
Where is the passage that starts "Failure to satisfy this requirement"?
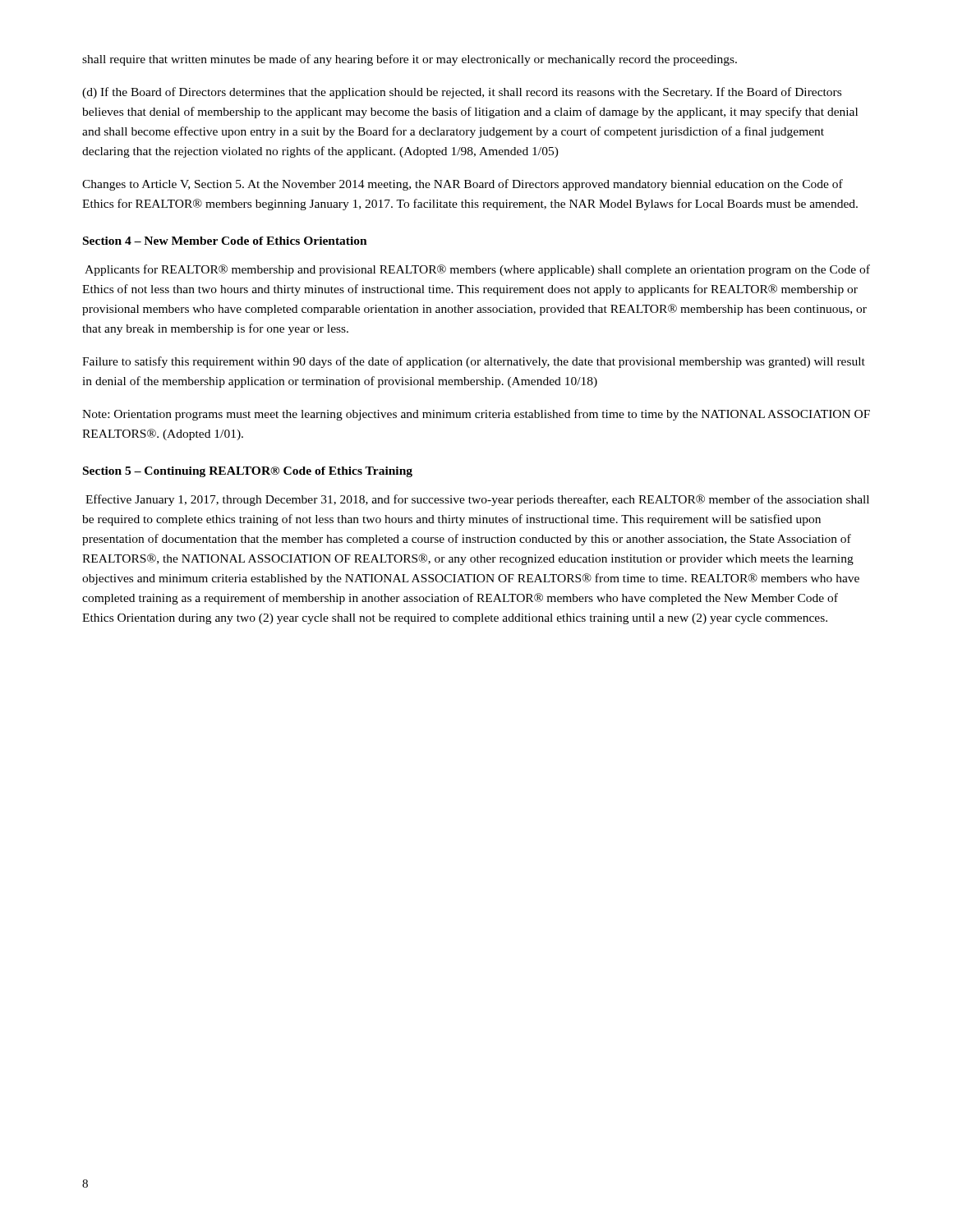[476, 371]
